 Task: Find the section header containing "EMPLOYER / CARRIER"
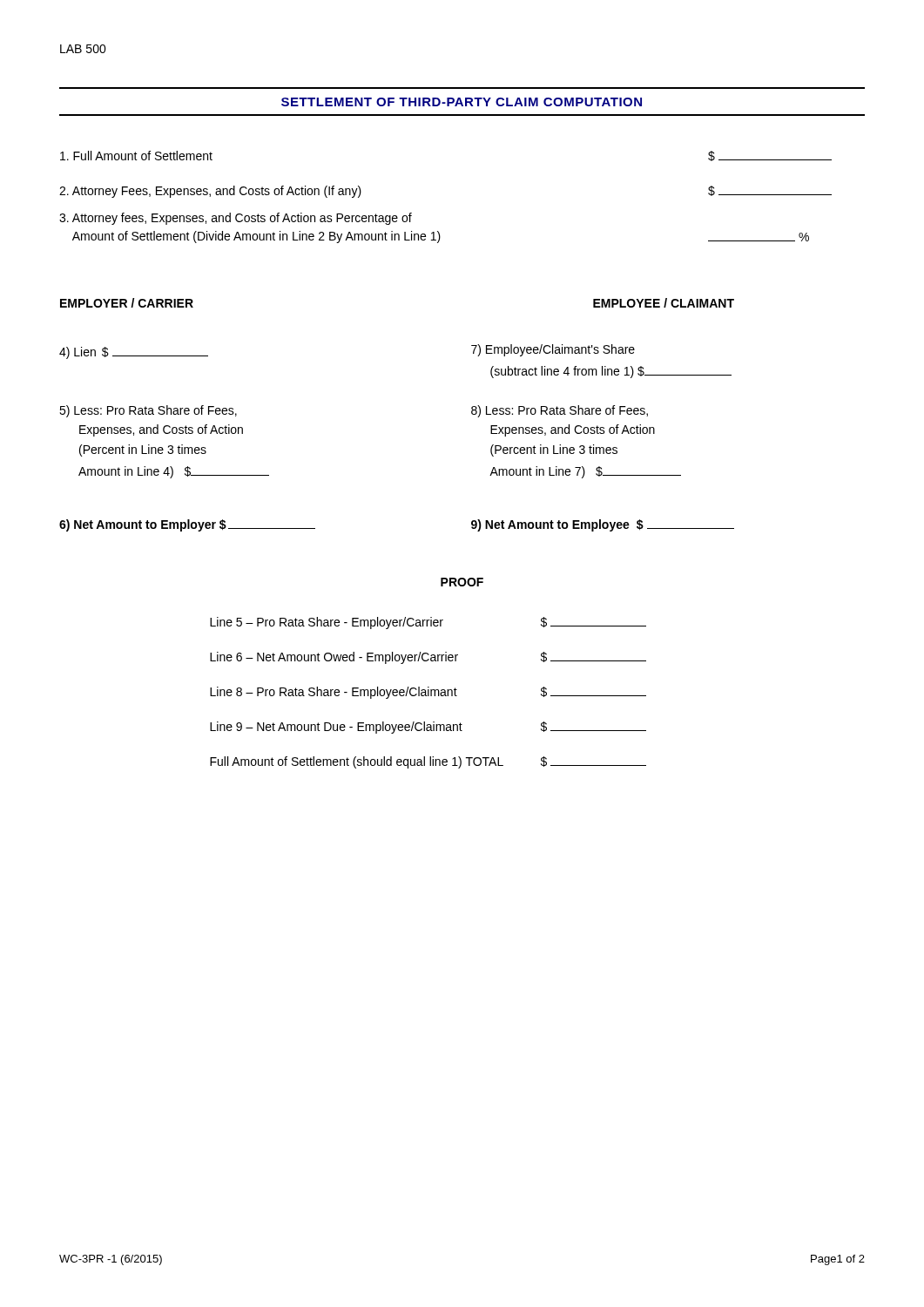pos(126,303)
